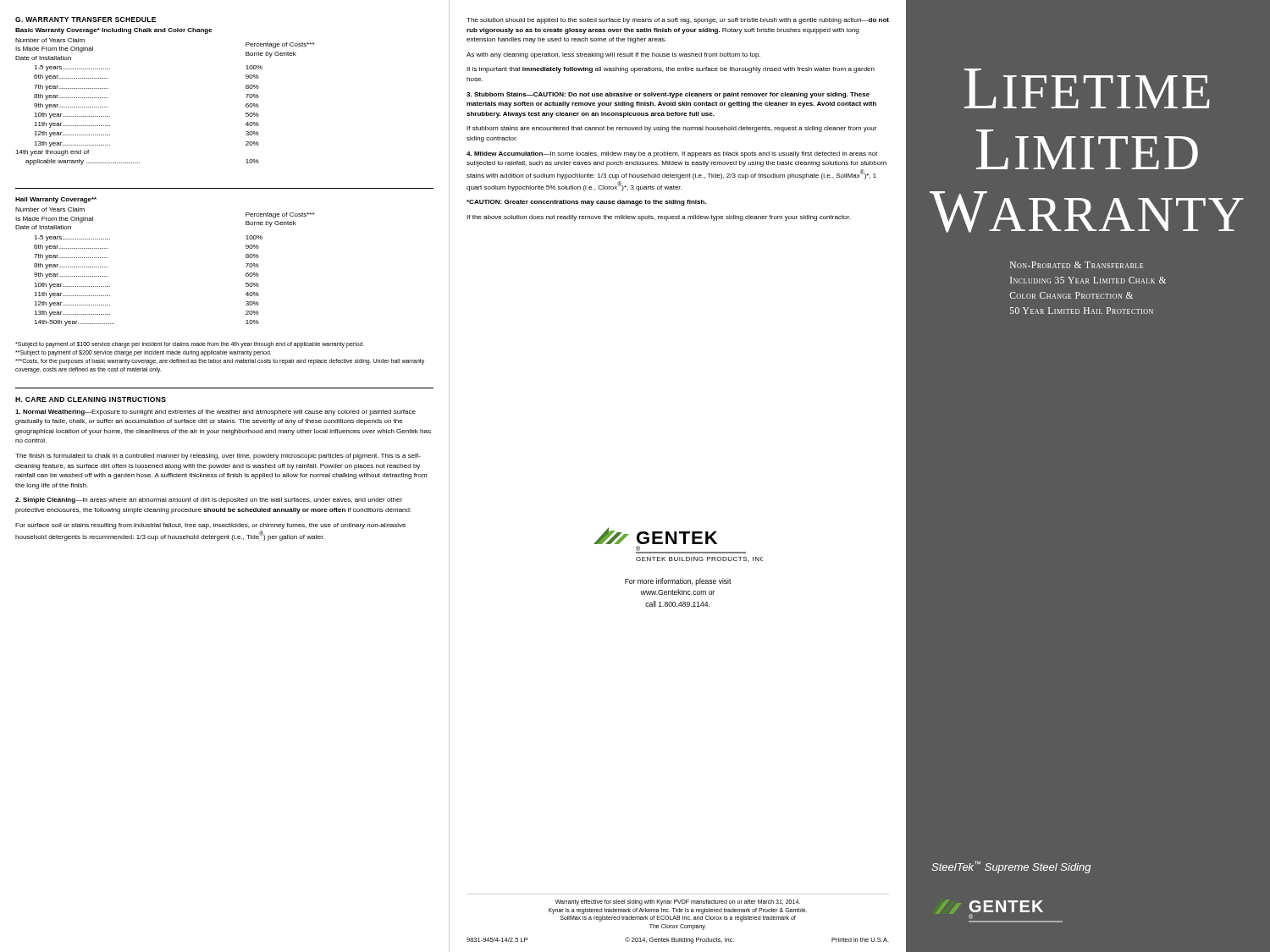Locate the block of text that opens with "As with any cleaning operation,"
This screenshot has height=952, width=1270.
[614, 54]
